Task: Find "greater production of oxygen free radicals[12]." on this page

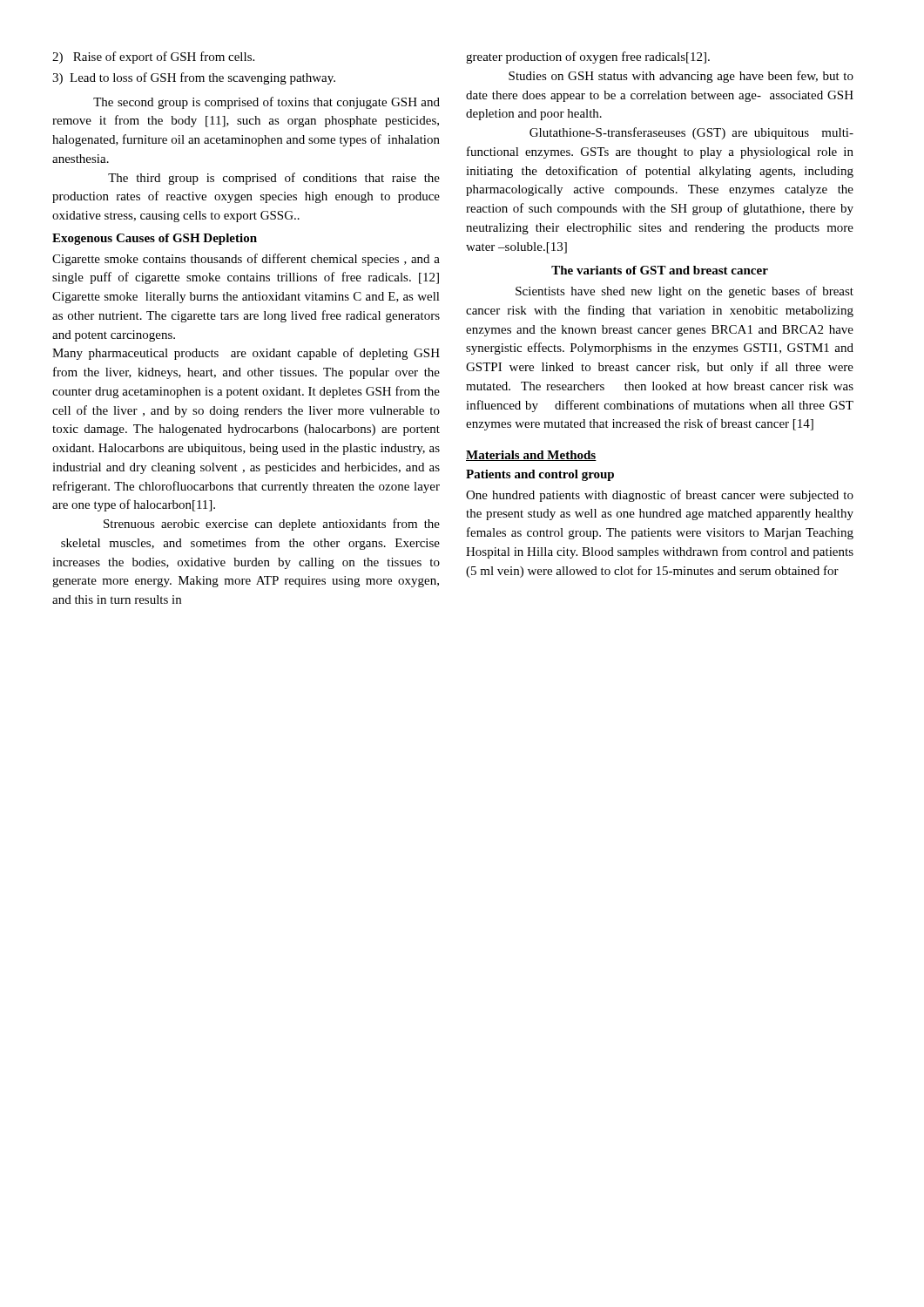Action: (x=660, y=57)
